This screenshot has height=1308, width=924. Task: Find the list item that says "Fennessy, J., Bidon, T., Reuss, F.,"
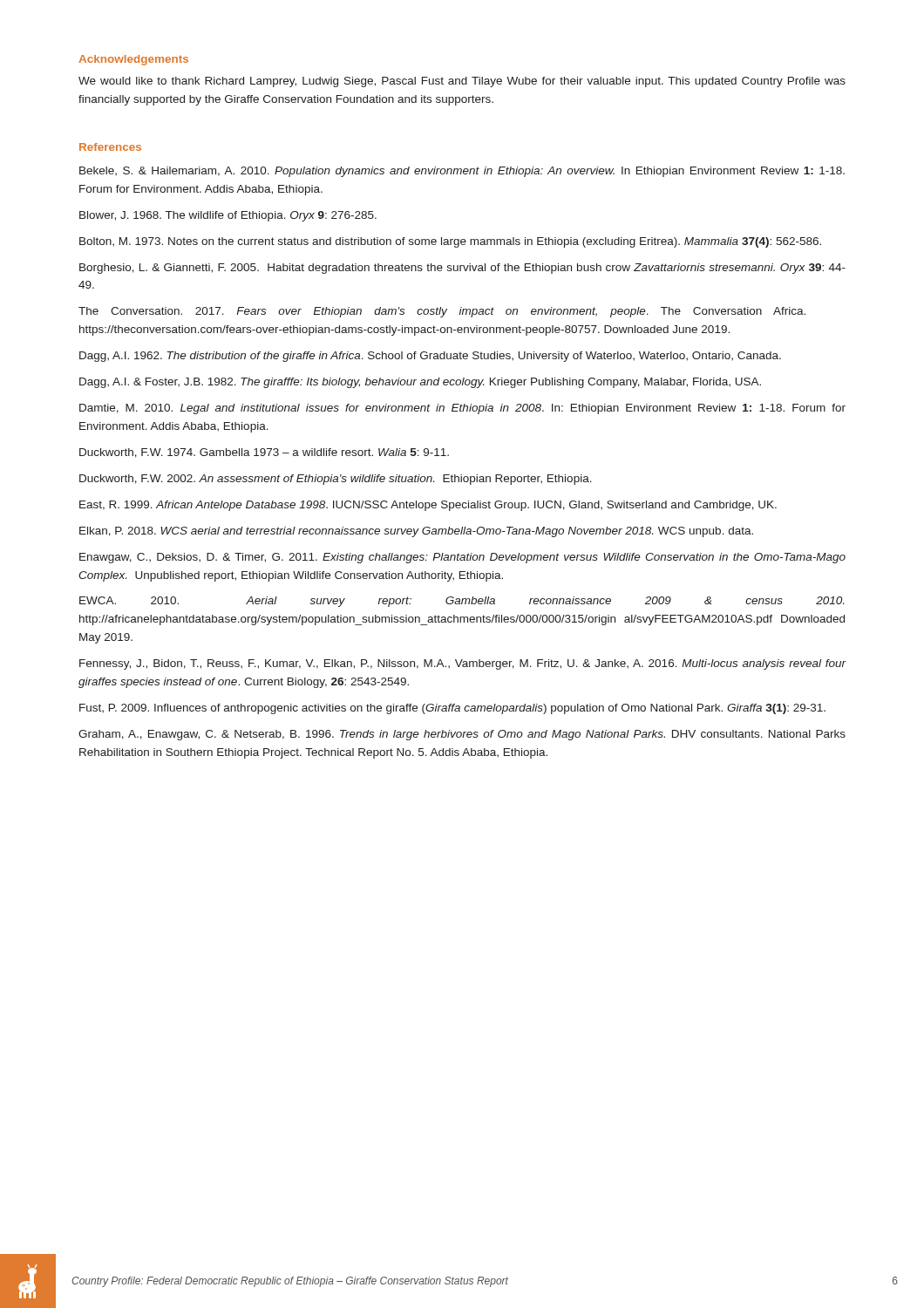click(x=462, y=672)
